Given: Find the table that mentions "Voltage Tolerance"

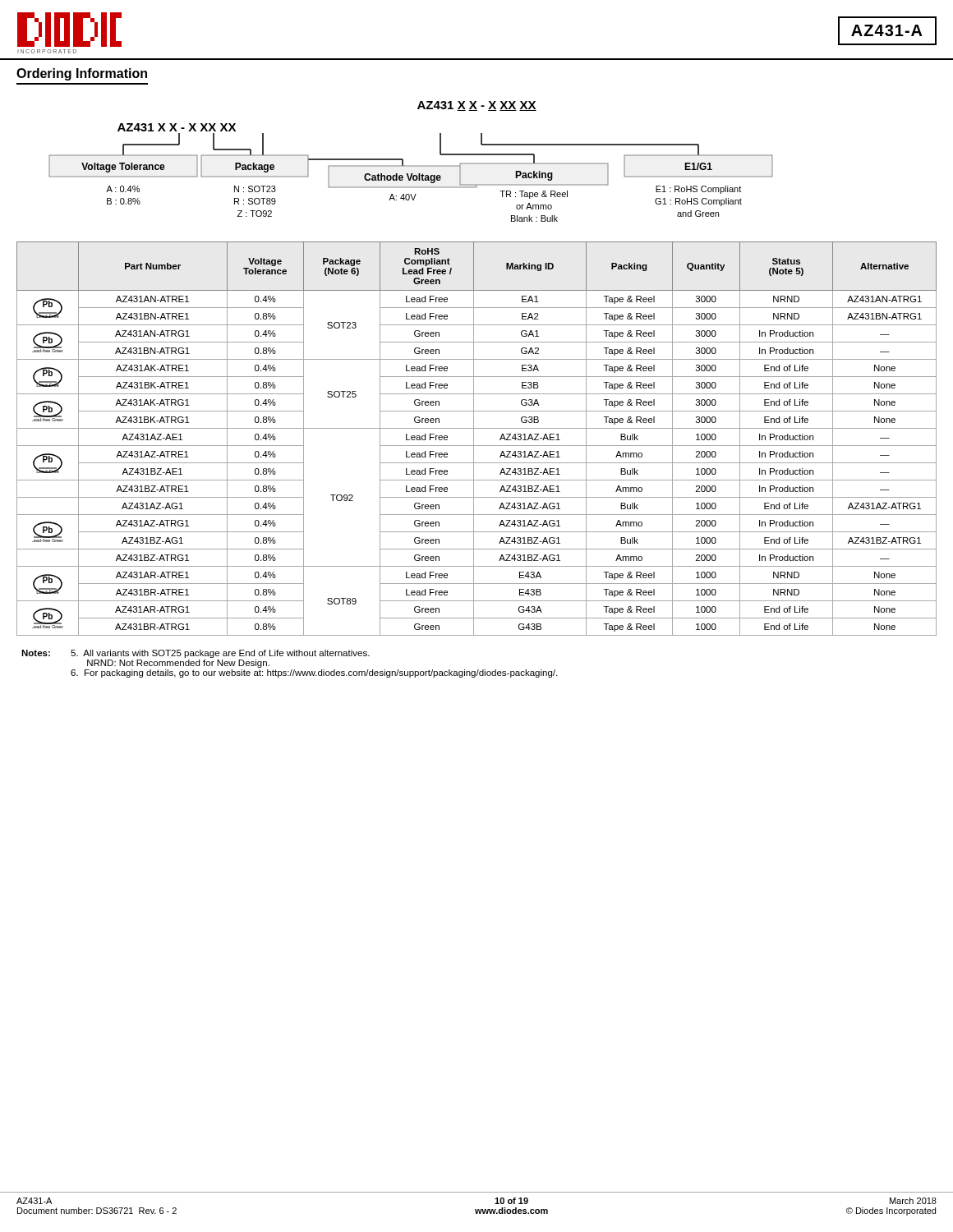Looking at the screenshot, I should pos(476,439).
